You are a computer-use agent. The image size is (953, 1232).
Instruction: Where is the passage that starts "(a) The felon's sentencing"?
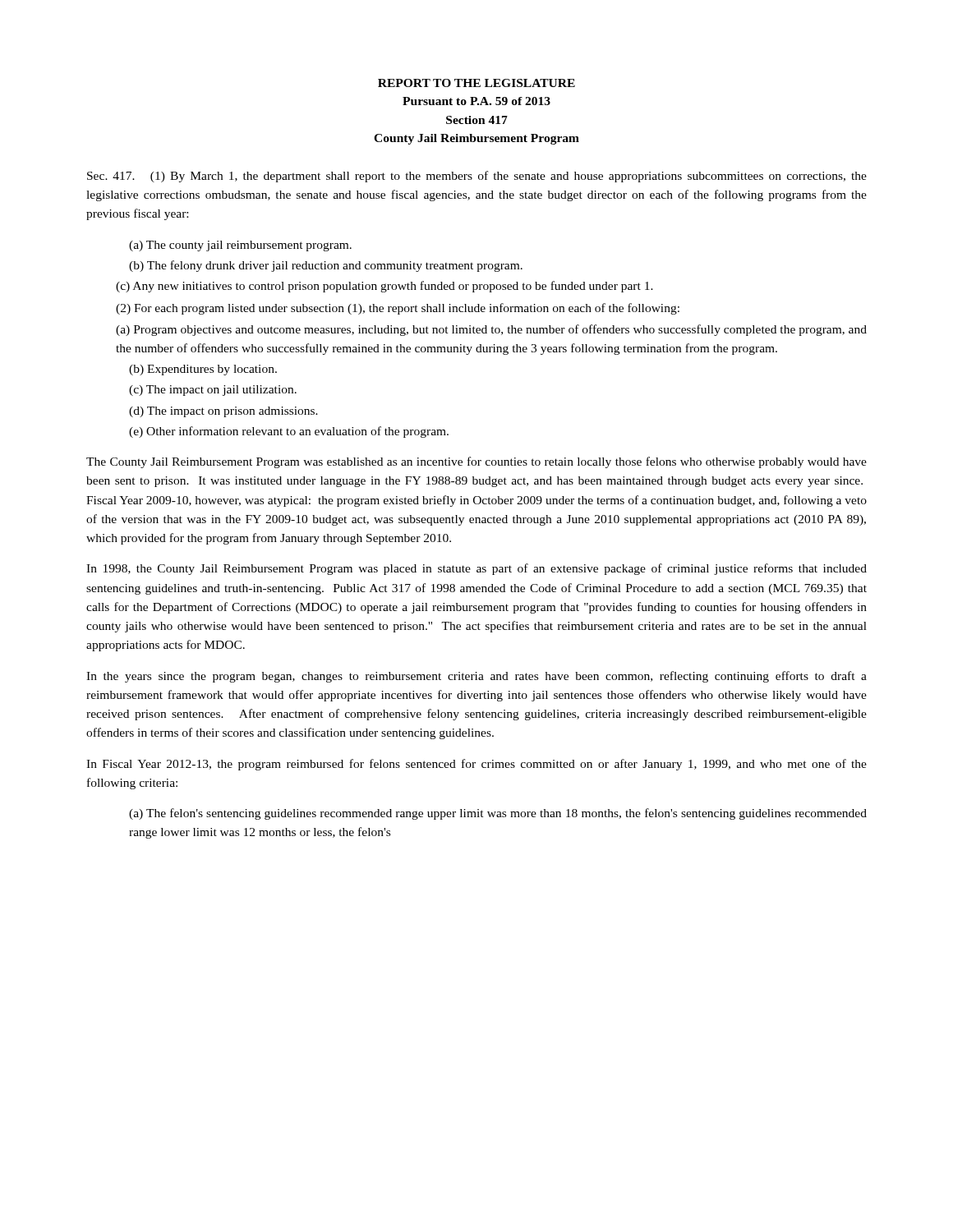coord(498,822)
